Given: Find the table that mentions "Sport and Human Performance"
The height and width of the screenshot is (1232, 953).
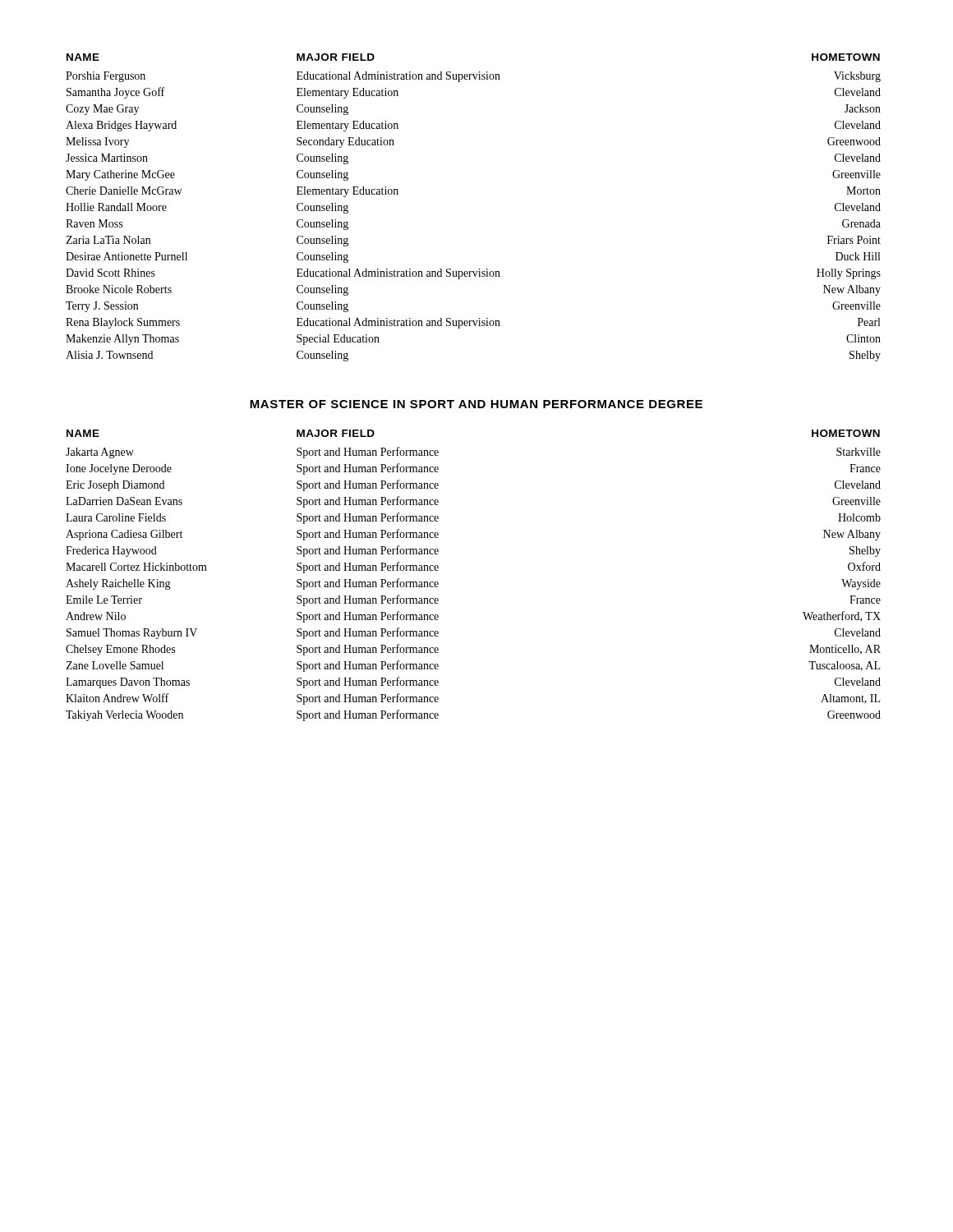Looking at the screenshot, I should pos(476,574).
